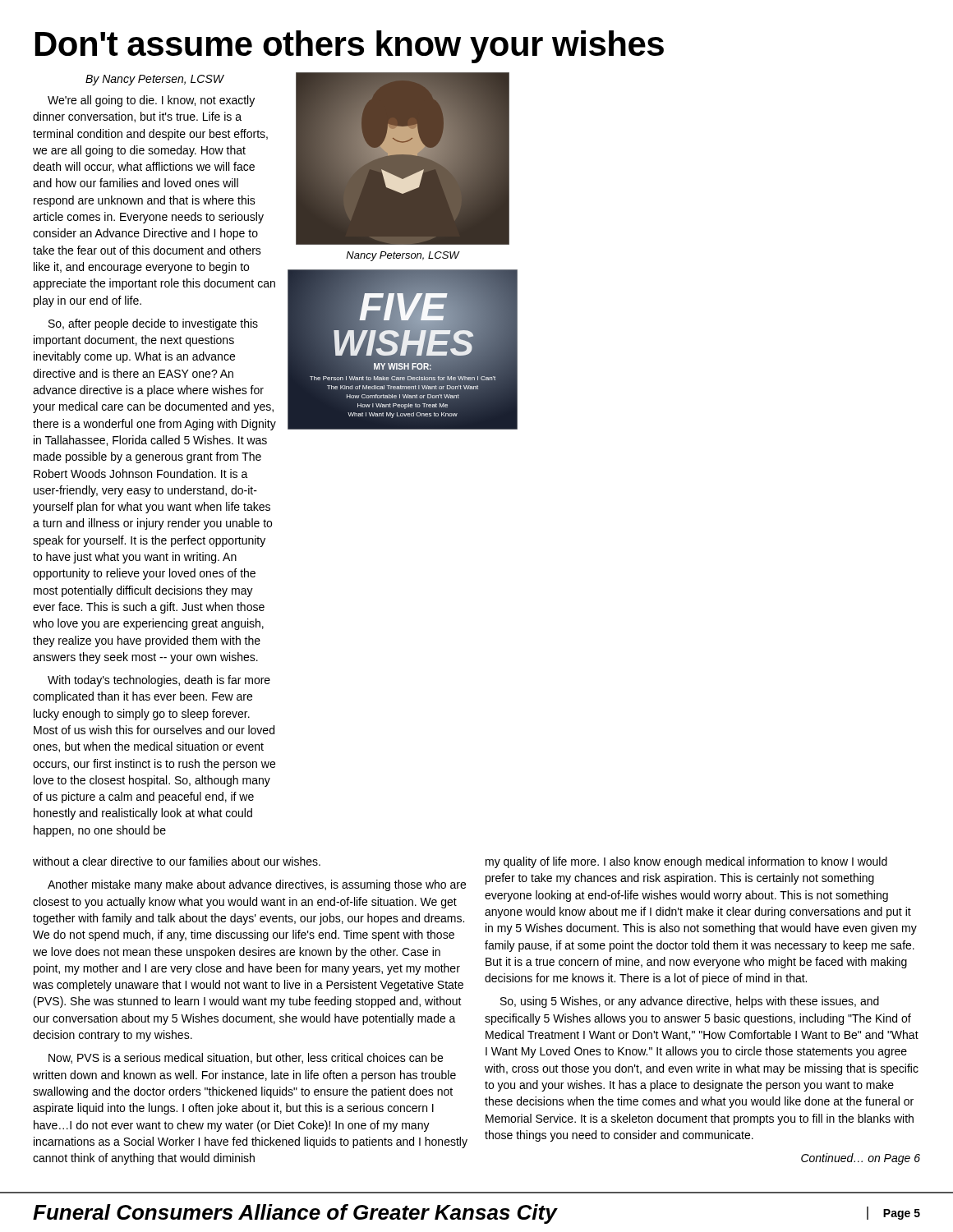Where does it say "Don't assume others know your wishes"?
The image size is (953, 1232).
click(x=476, y=44)
